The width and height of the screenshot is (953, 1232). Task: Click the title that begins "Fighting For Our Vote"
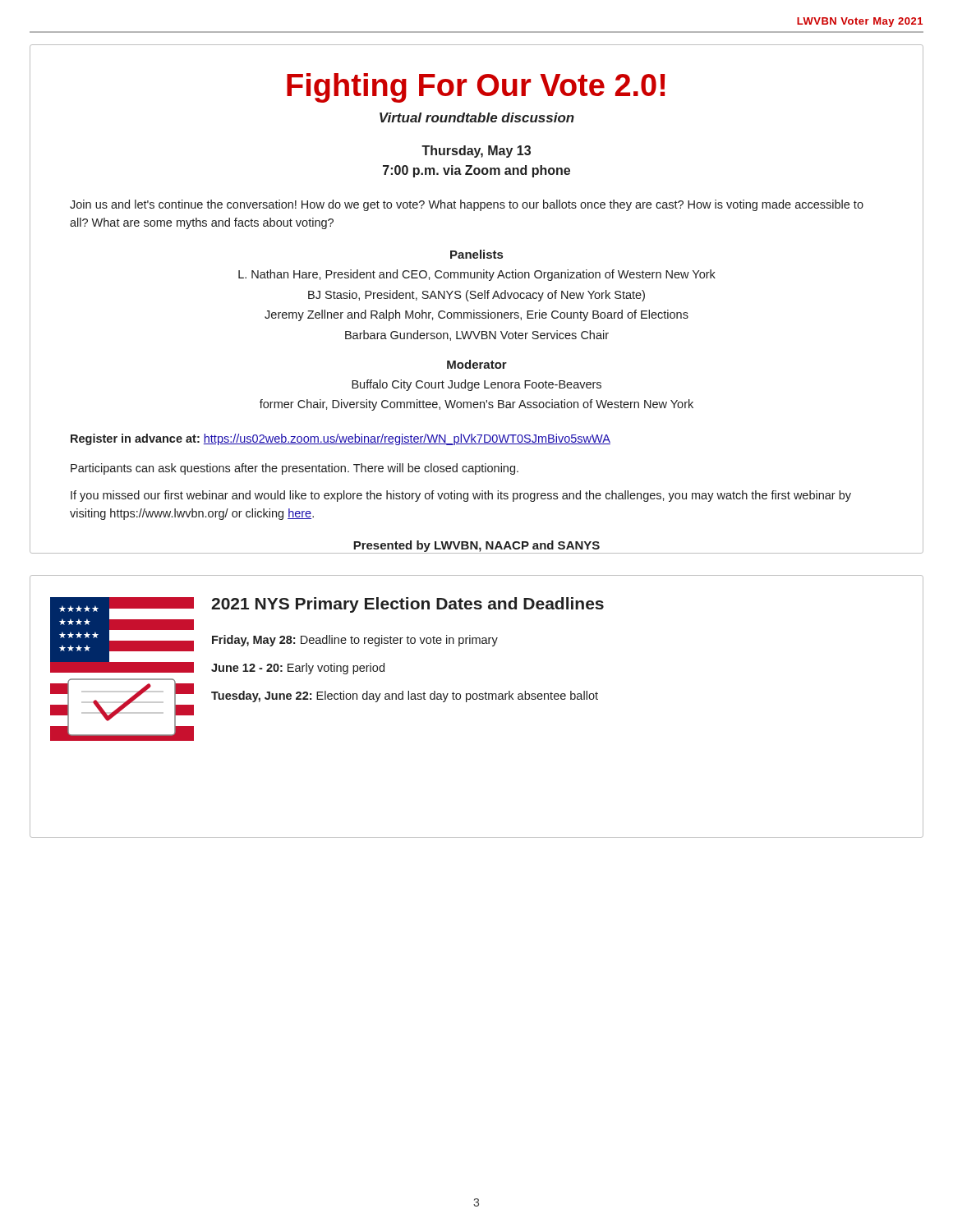pos(476,86)
